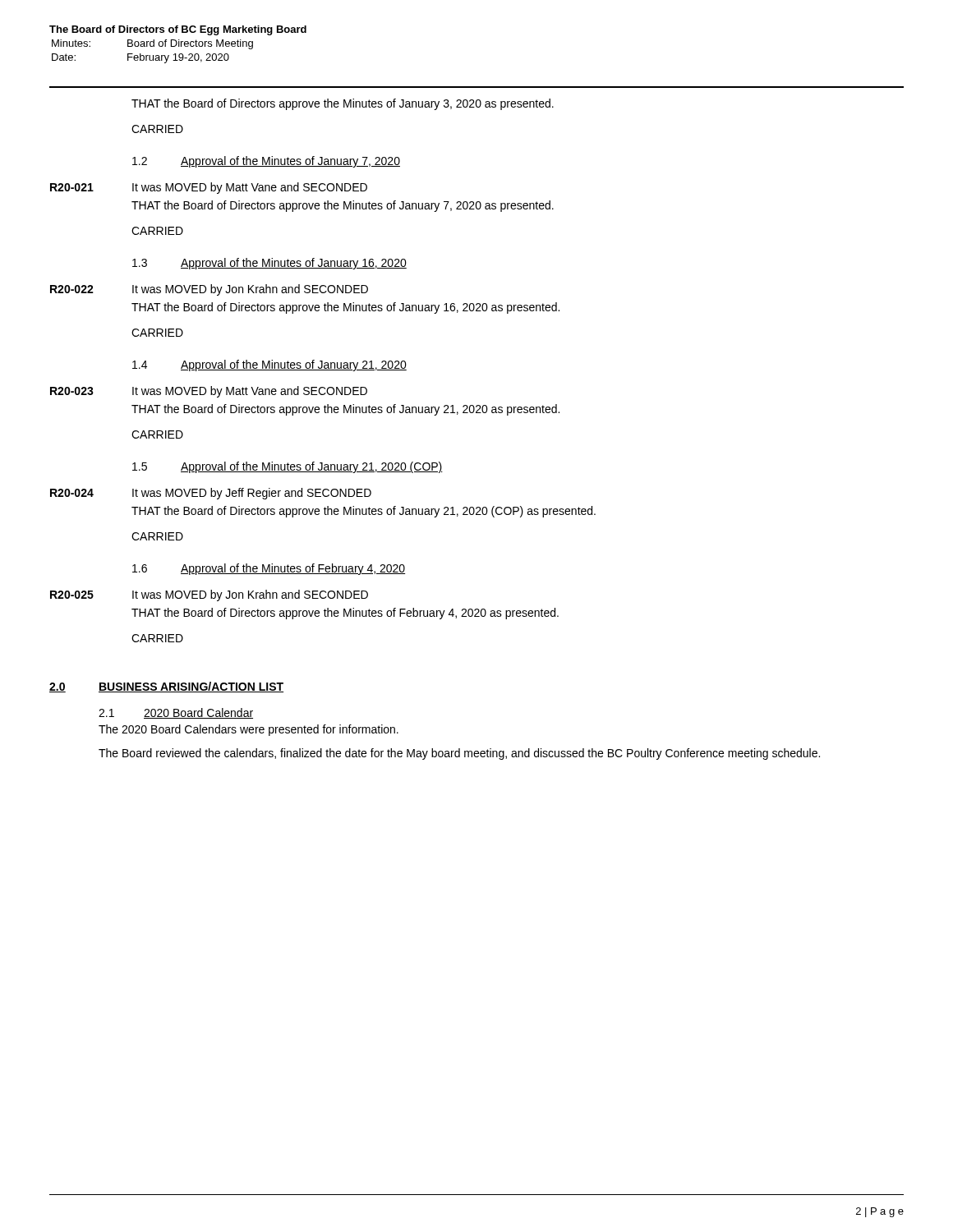Find the text block starting "The 2020 Board Calendars were presented for"

click(249, 729)
